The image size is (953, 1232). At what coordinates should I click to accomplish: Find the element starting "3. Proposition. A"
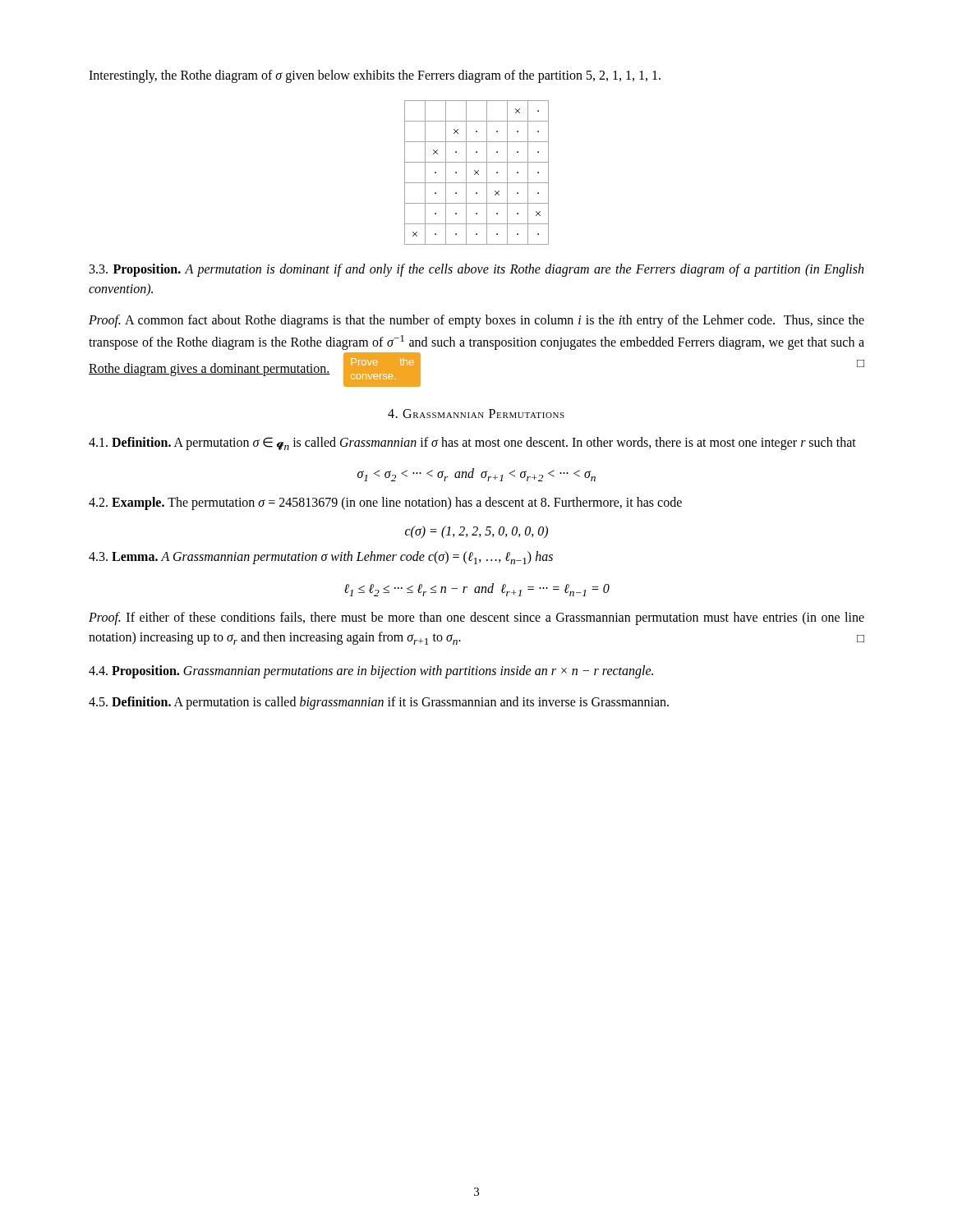(476, 279)
